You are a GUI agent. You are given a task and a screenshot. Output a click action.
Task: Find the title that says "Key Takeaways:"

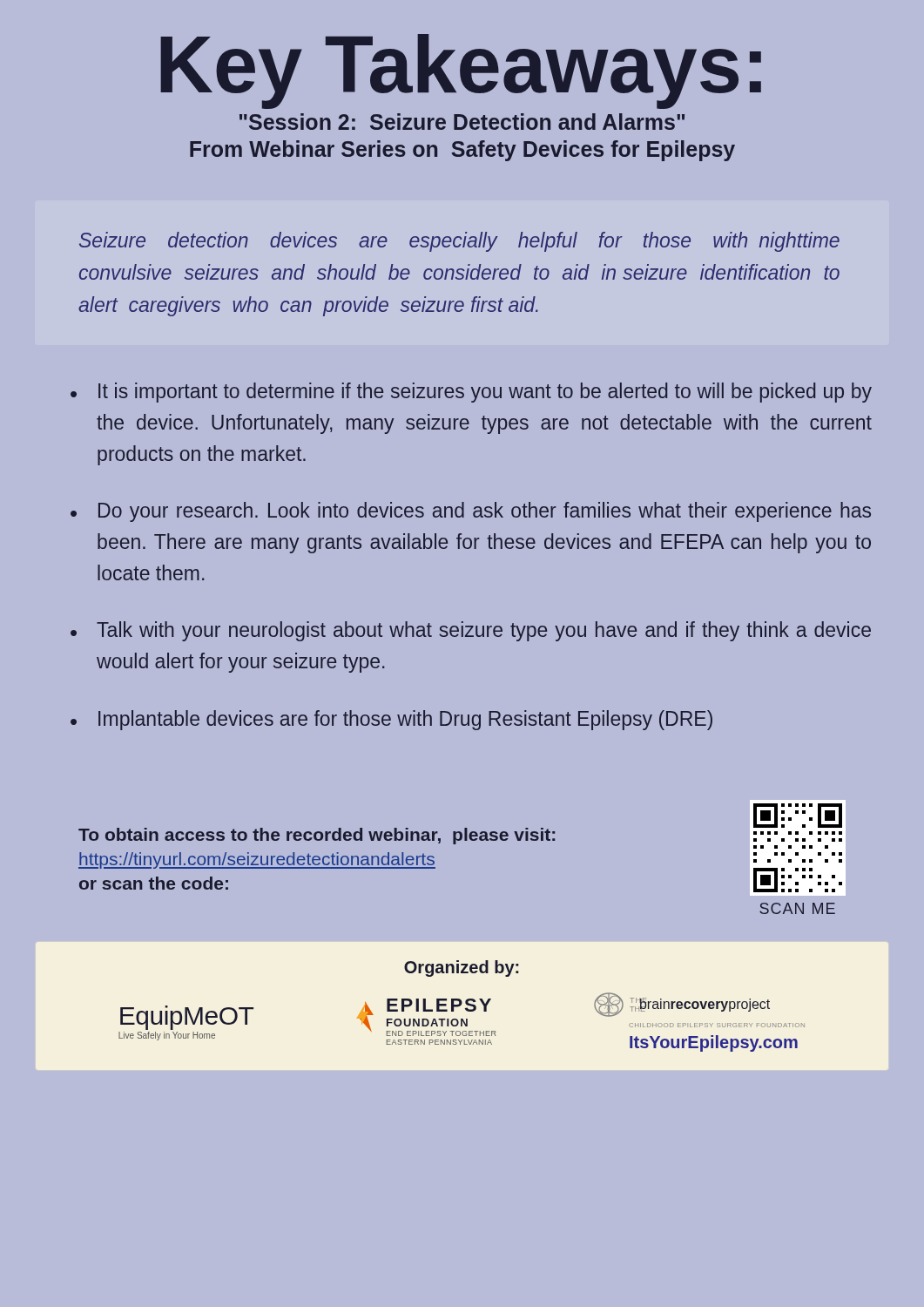point(462,62)
